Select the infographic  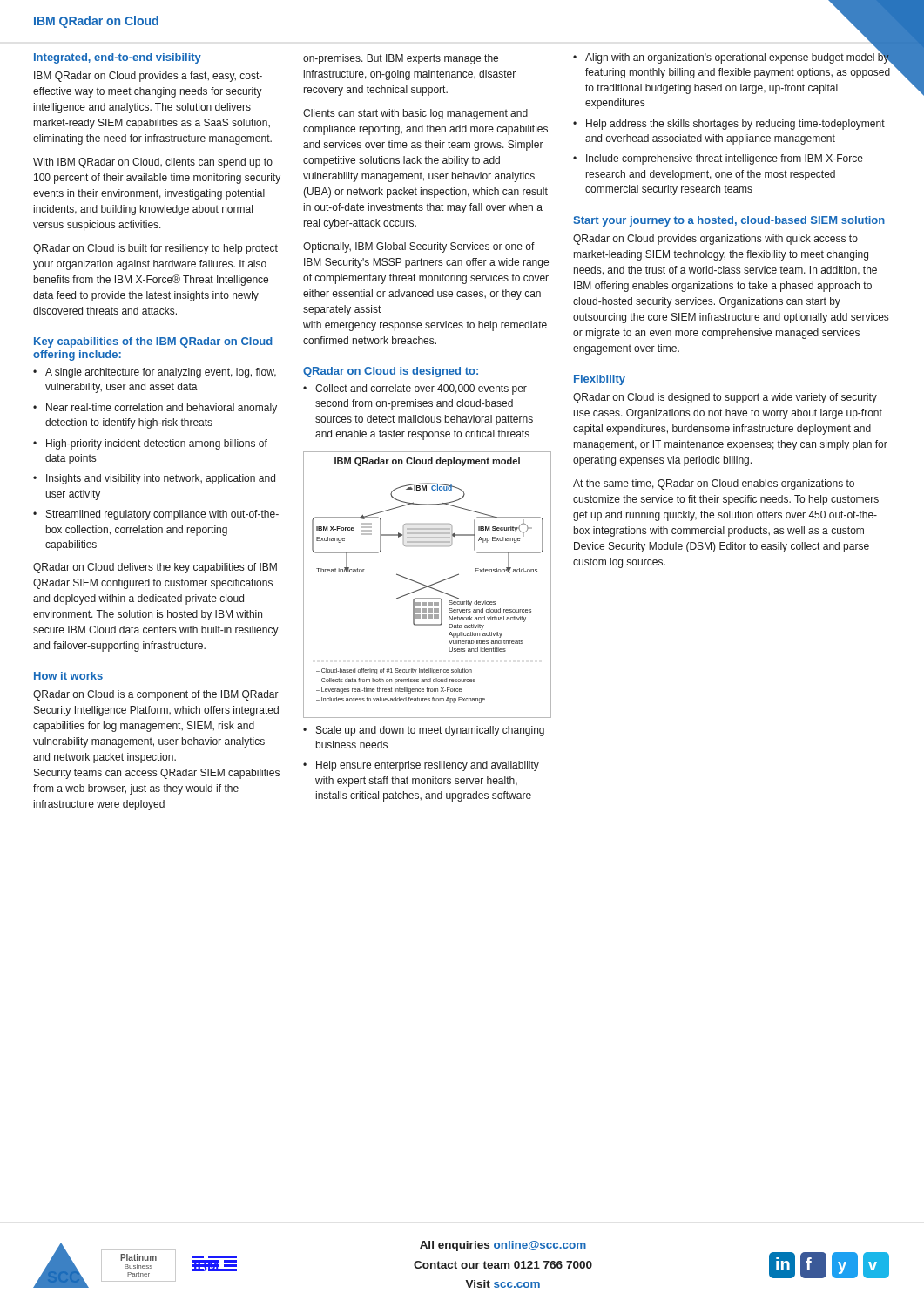coord(427,584)
